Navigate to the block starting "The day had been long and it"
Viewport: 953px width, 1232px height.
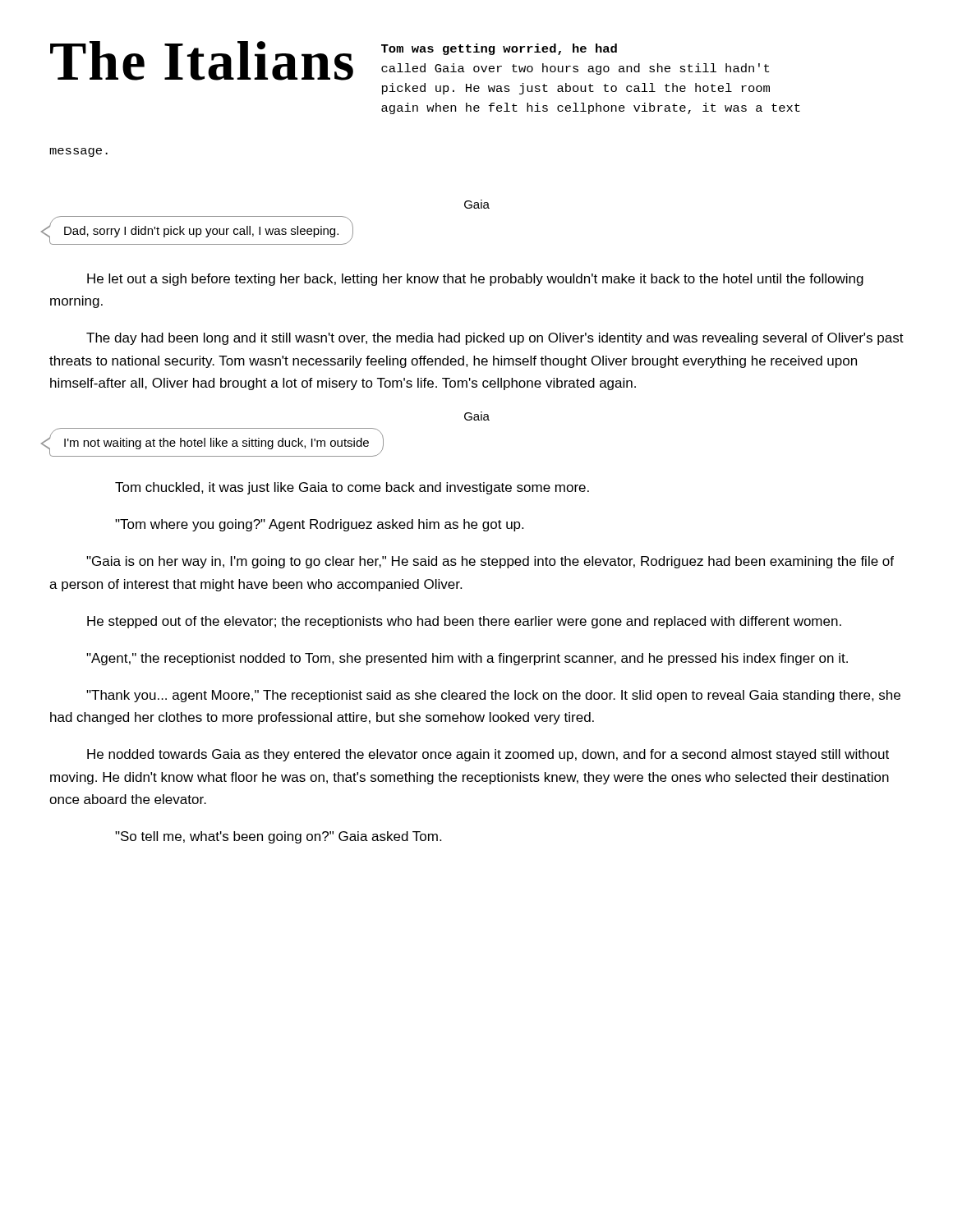pyautogui.click(x=476, y=361)
